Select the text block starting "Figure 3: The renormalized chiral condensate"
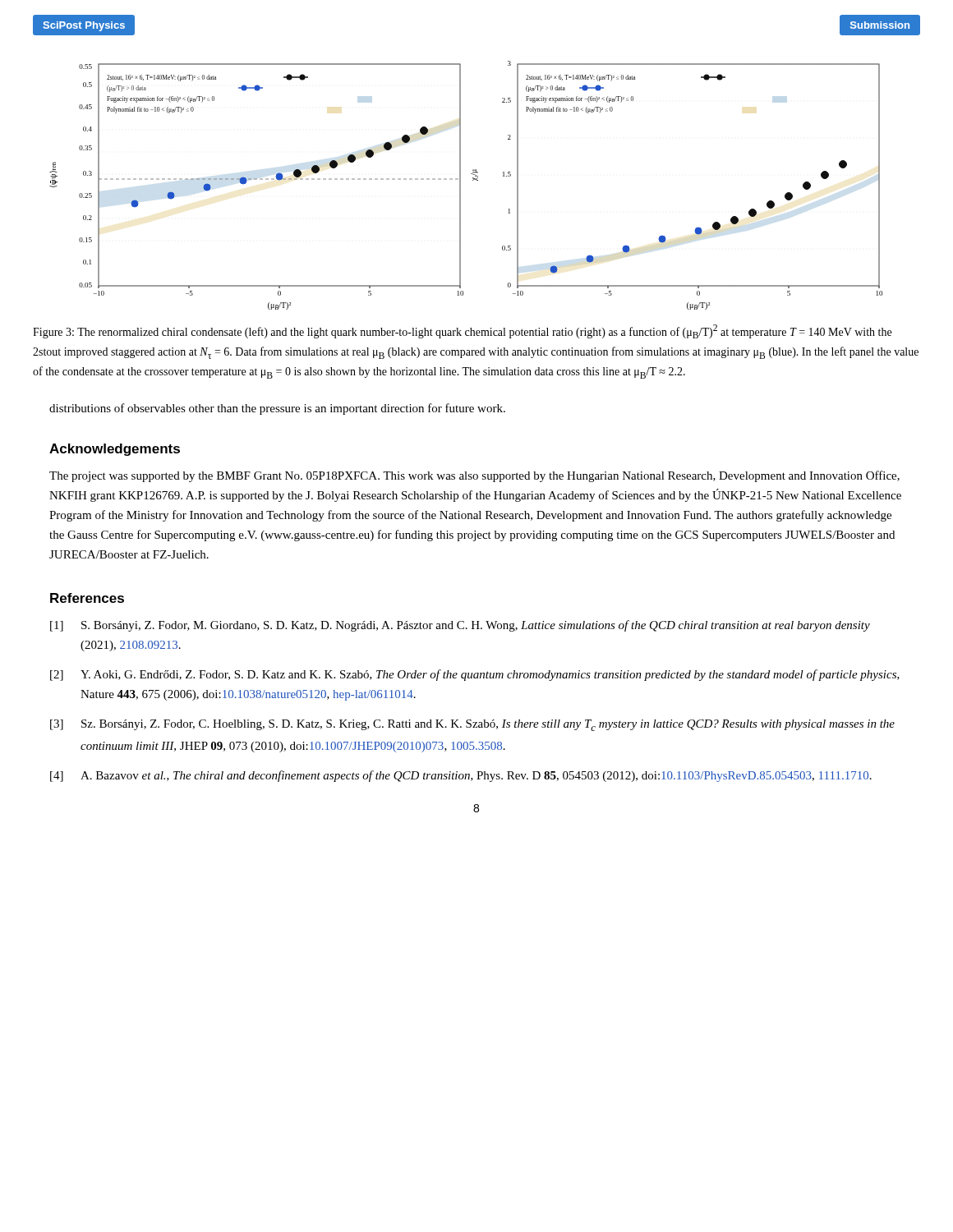Viewport: 953px width, 1232px height. (x=476, y=352)
